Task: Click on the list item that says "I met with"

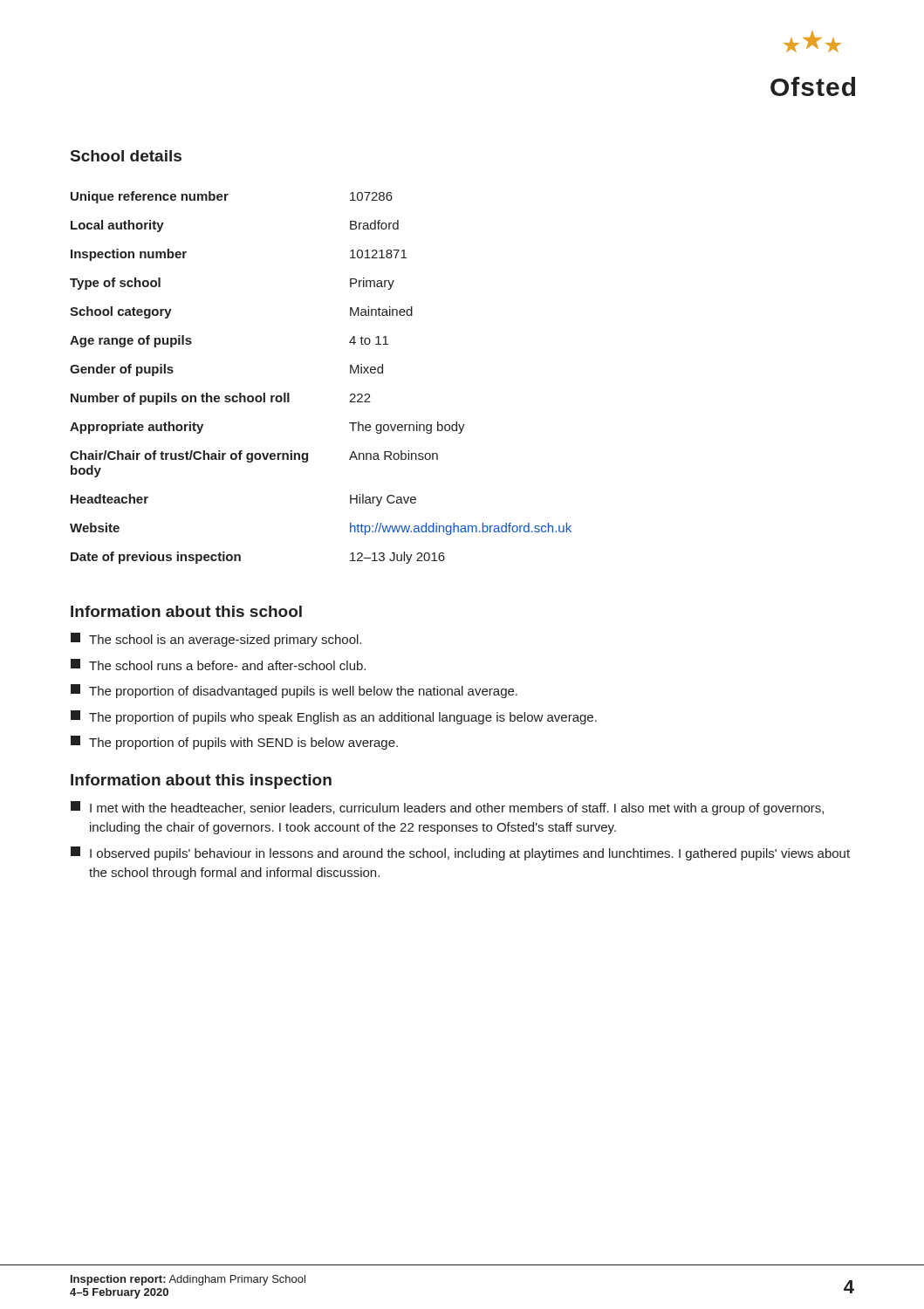Action: click(462, 818)
